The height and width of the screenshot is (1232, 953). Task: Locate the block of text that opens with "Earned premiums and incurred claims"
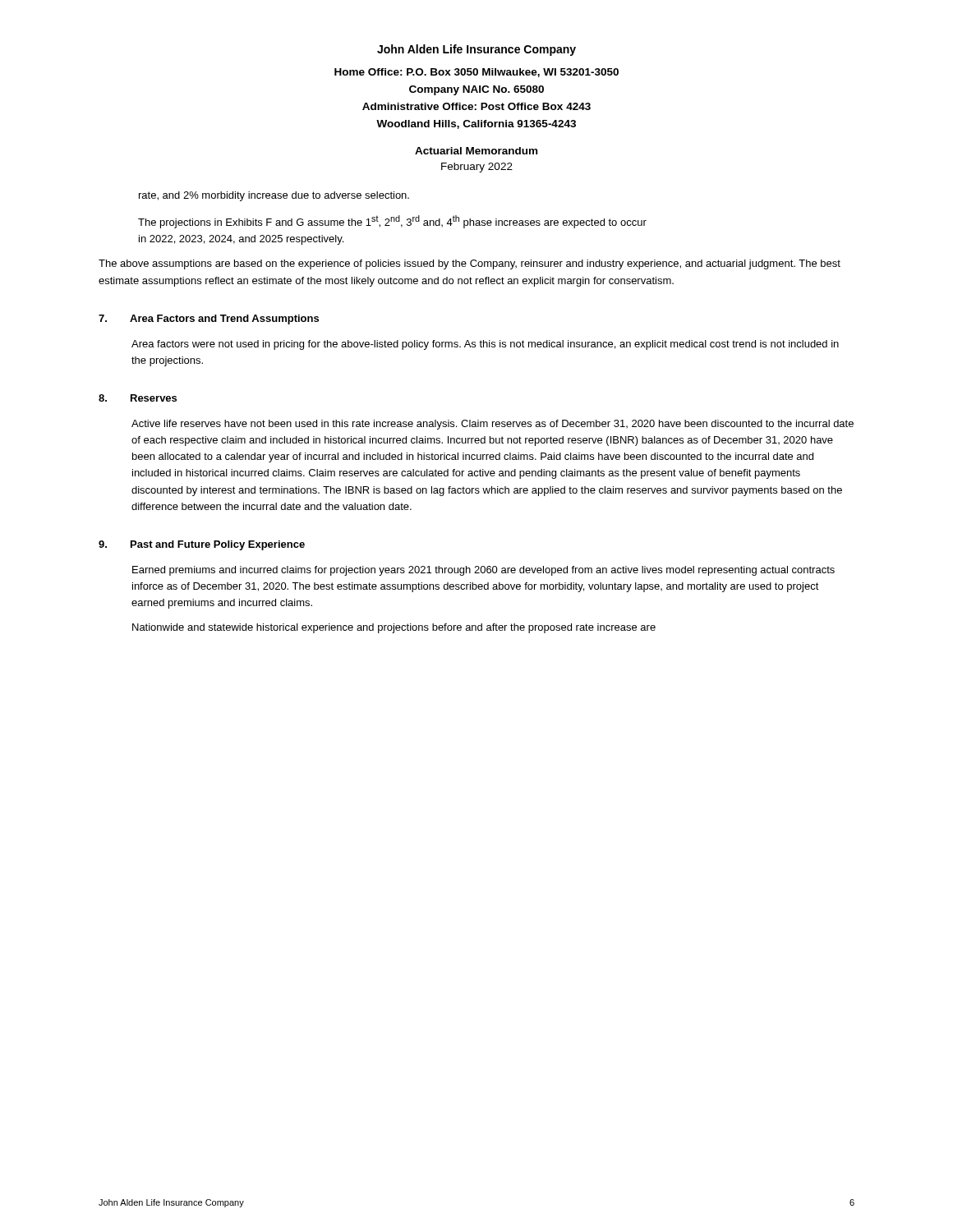pos(483,586)
